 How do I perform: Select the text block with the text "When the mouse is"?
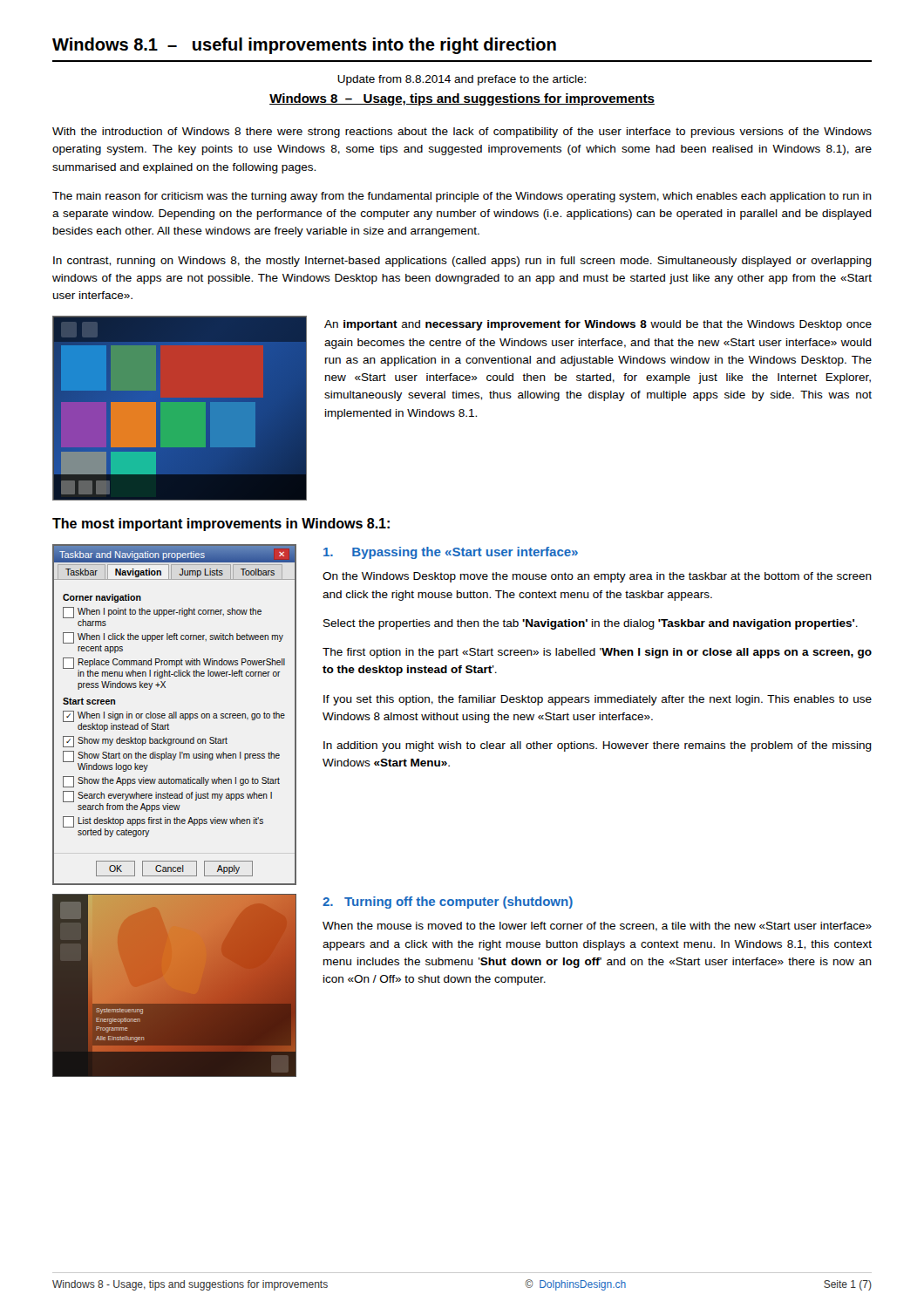tap(597, 952)
